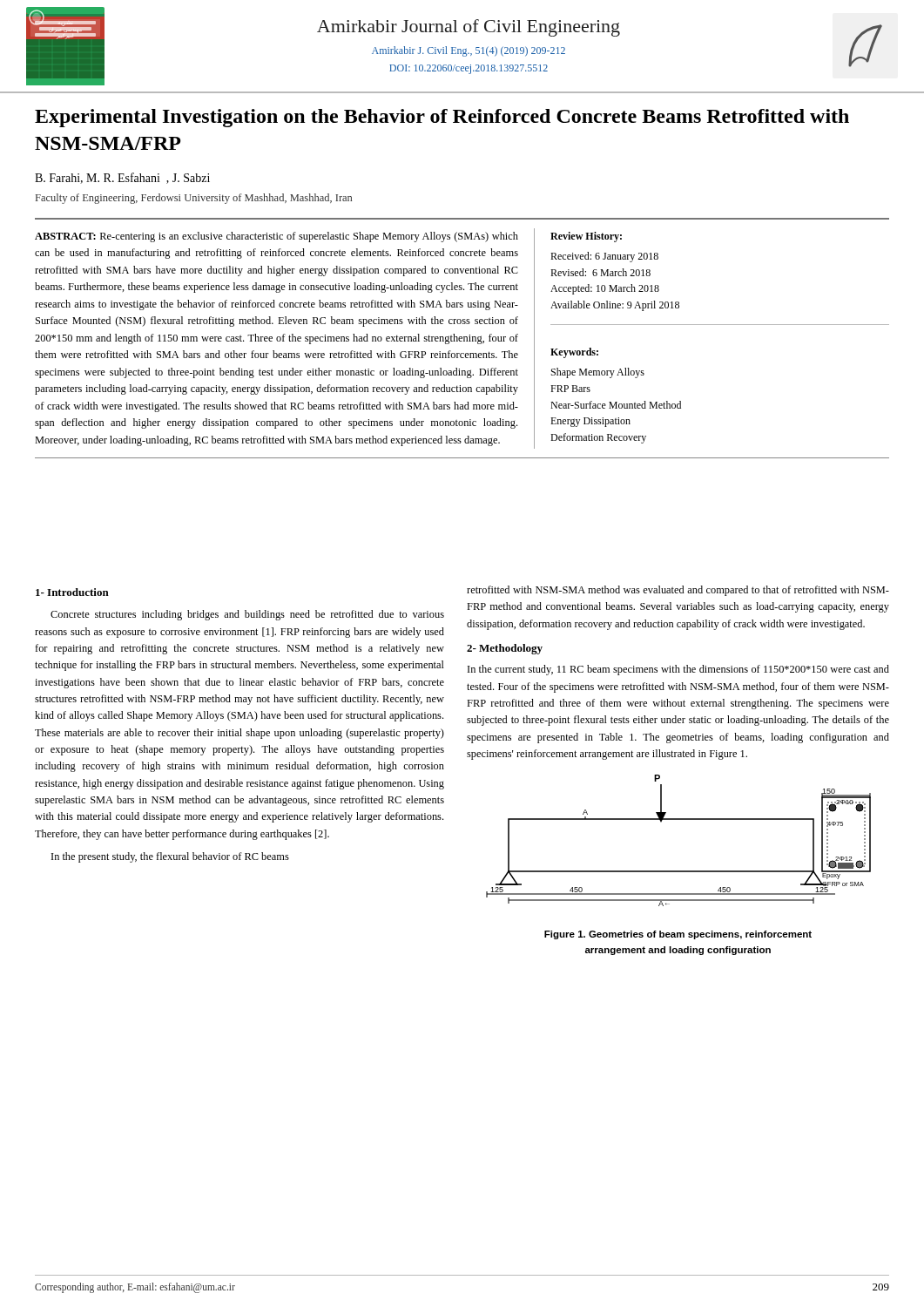Locate the block of text that opens with "In the current"

[678, 712]
